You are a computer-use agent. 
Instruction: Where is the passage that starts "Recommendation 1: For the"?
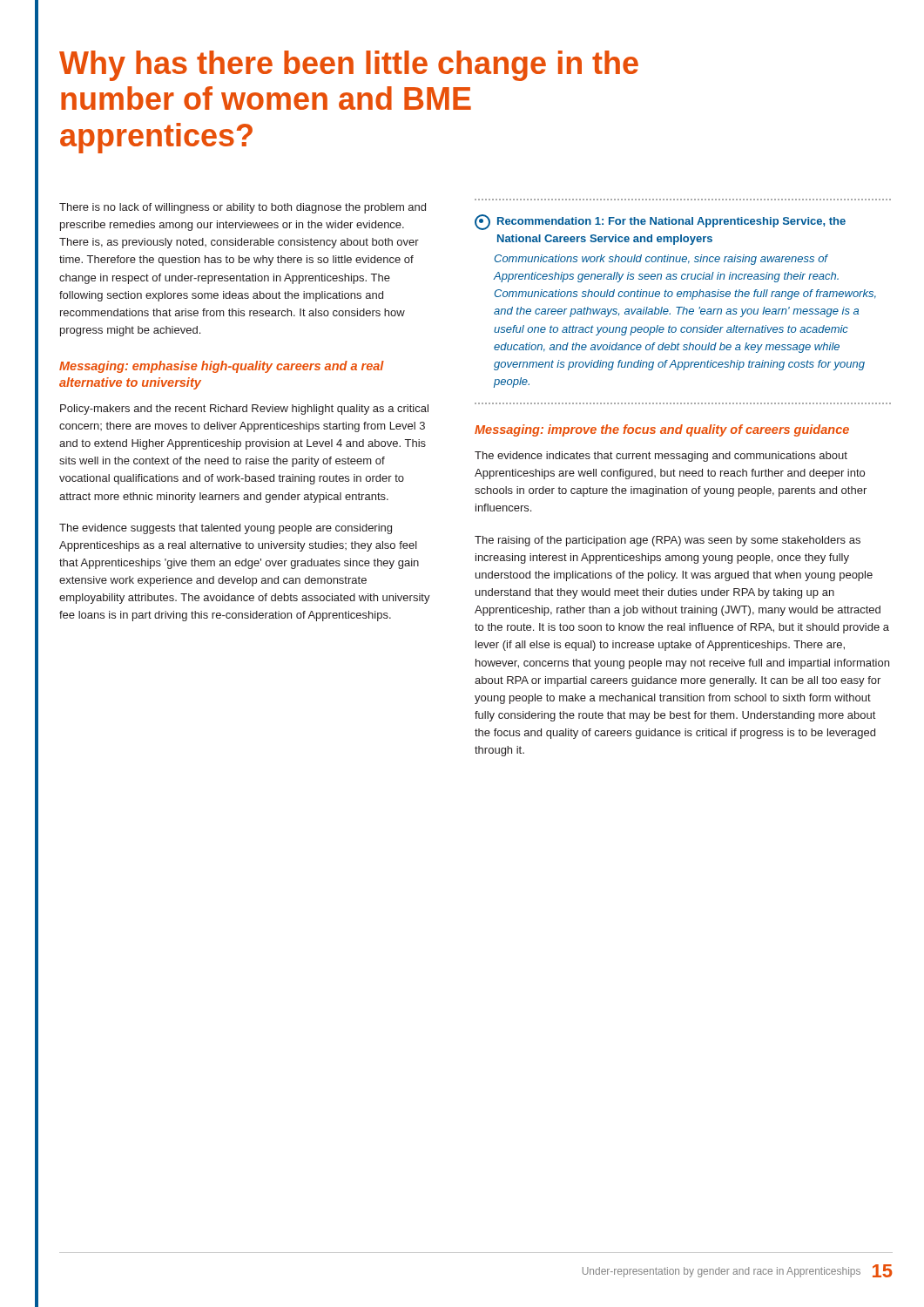coord(683,302)
